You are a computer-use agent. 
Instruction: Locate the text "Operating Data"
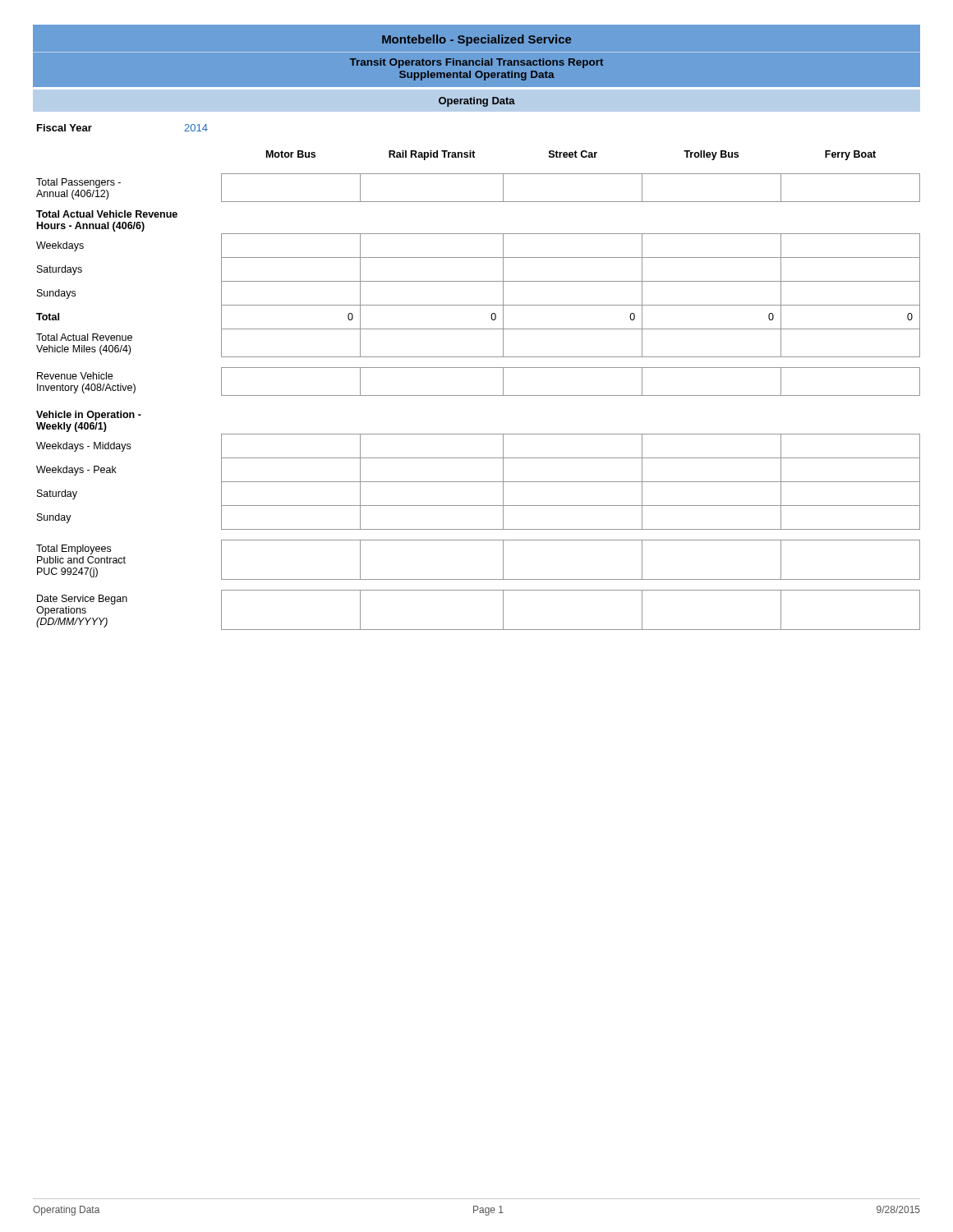pos(476,101)
